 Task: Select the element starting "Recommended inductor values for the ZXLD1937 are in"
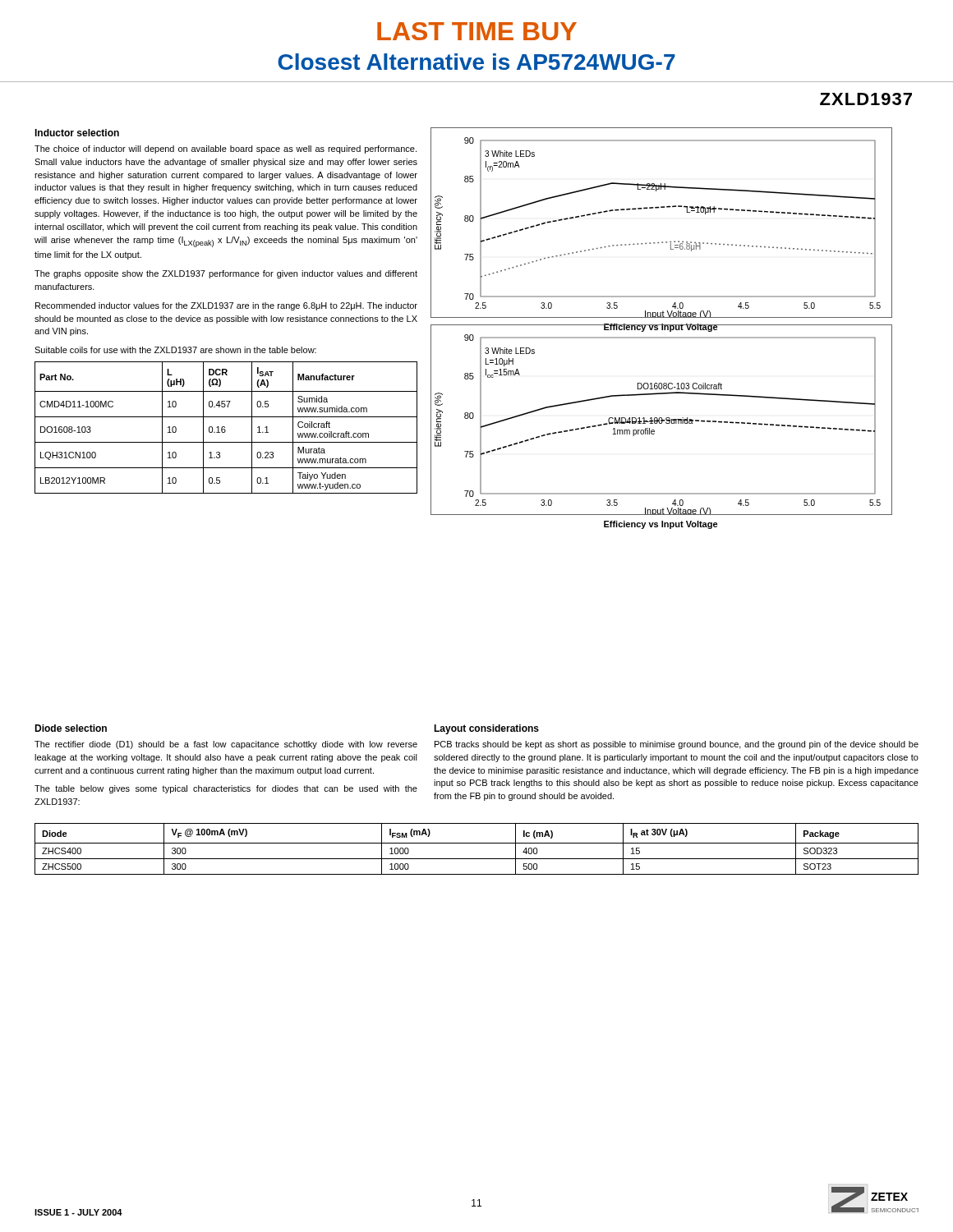click(x=226, y=318)
